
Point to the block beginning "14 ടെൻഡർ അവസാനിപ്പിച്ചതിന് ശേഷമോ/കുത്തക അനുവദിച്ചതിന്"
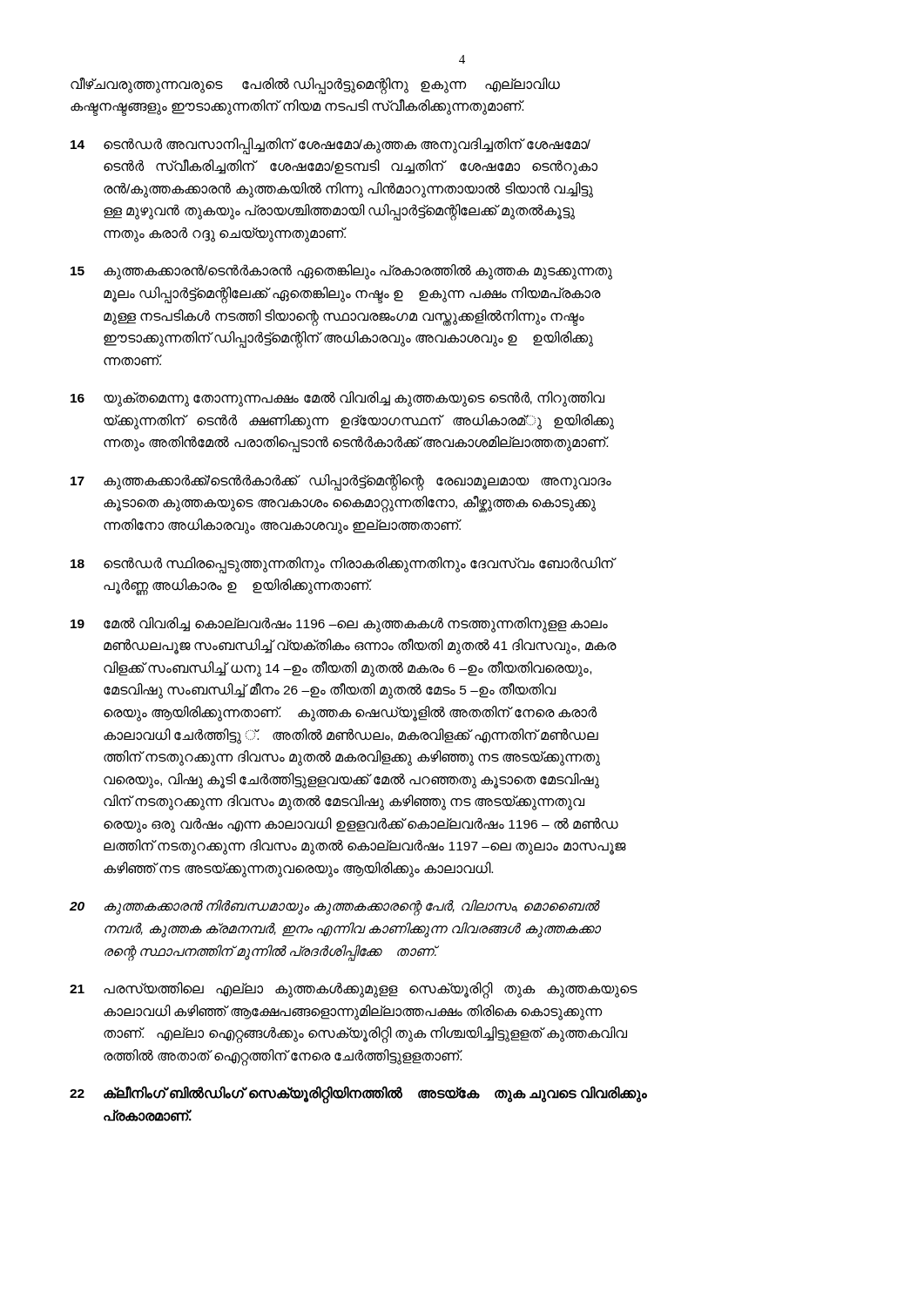(x=462, y=189)
